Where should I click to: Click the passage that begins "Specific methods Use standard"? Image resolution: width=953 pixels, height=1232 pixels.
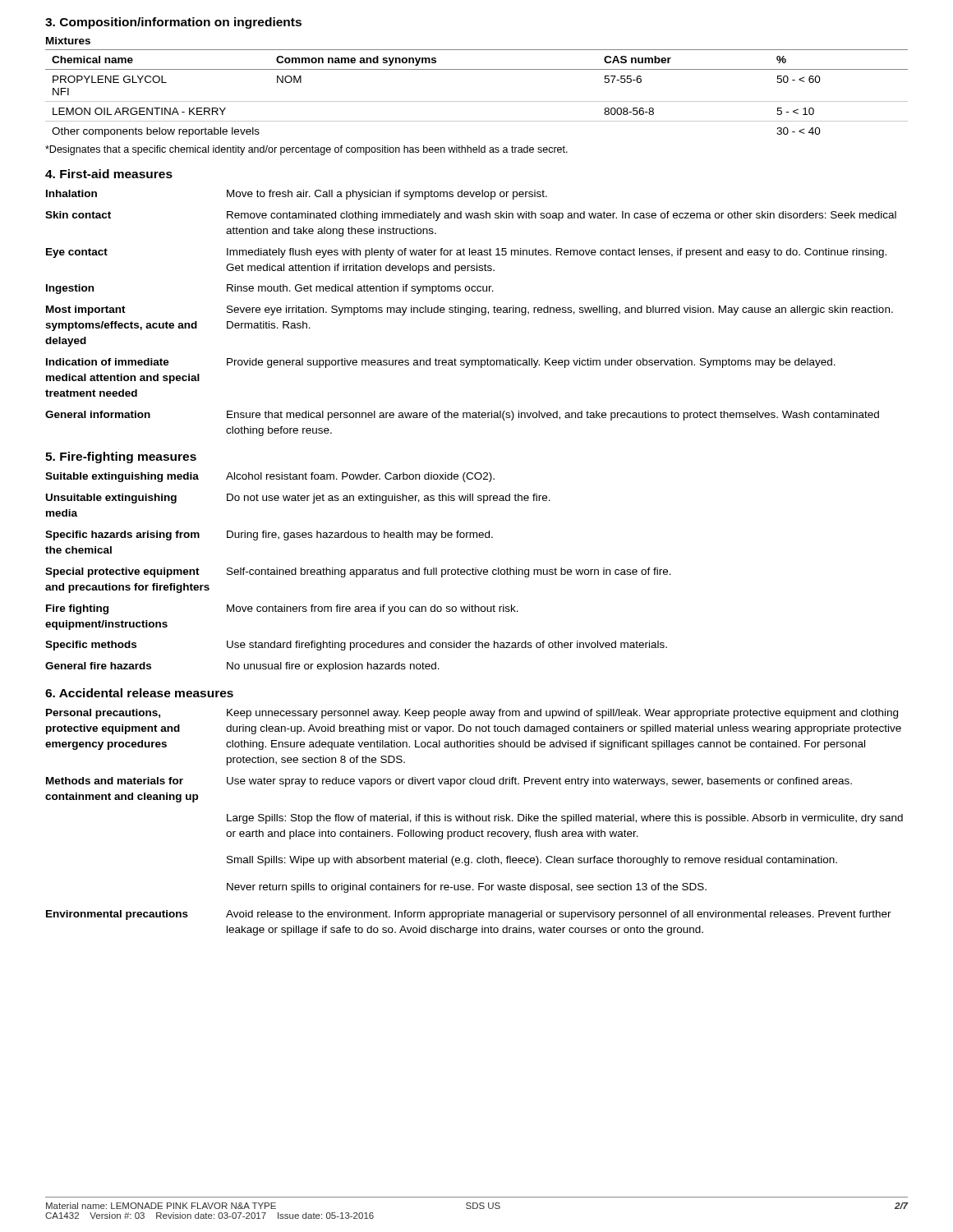click(x=476, y=646)
